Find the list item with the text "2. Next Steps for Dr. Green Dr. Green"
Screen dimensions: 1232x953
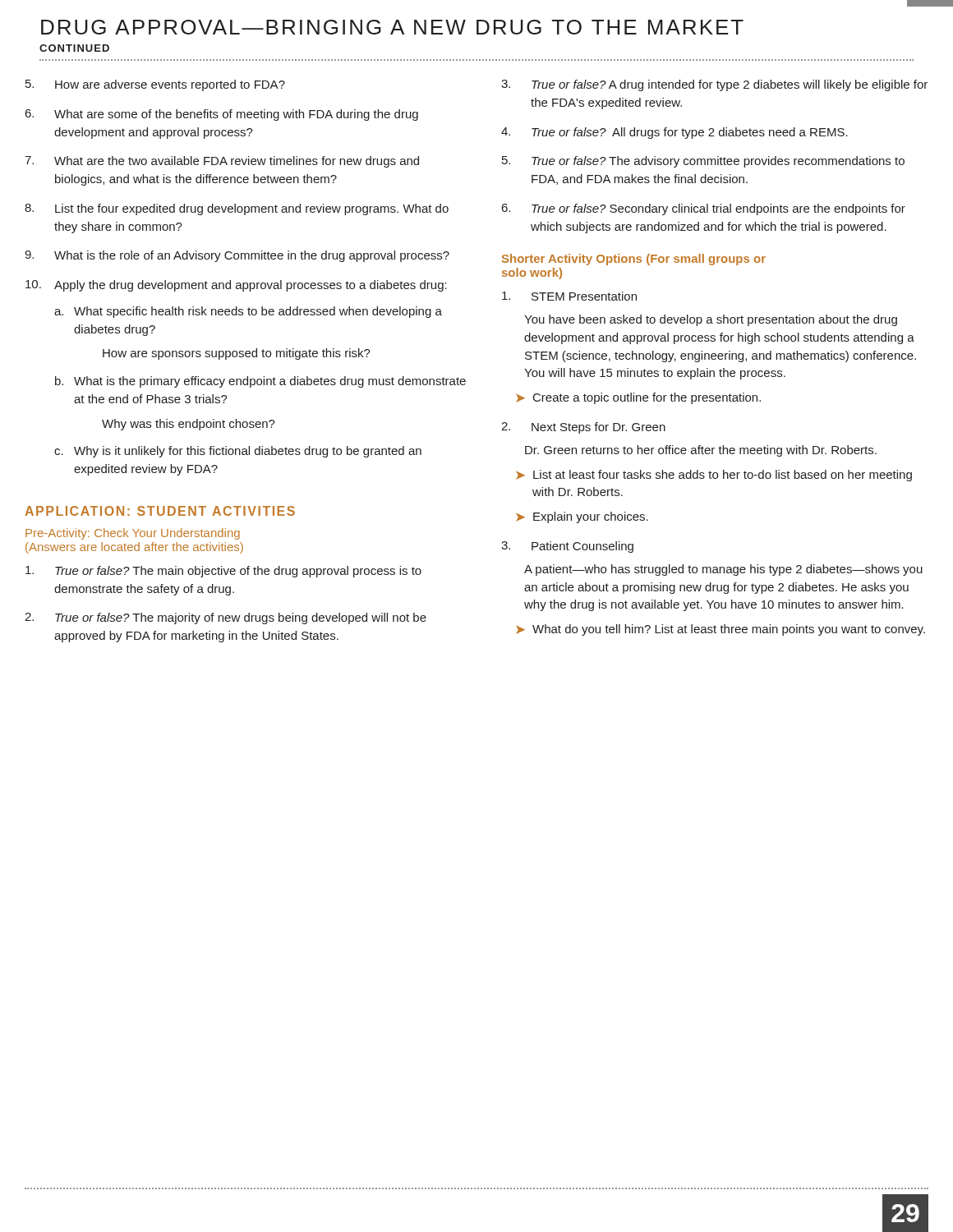click(x=715, y=472)
